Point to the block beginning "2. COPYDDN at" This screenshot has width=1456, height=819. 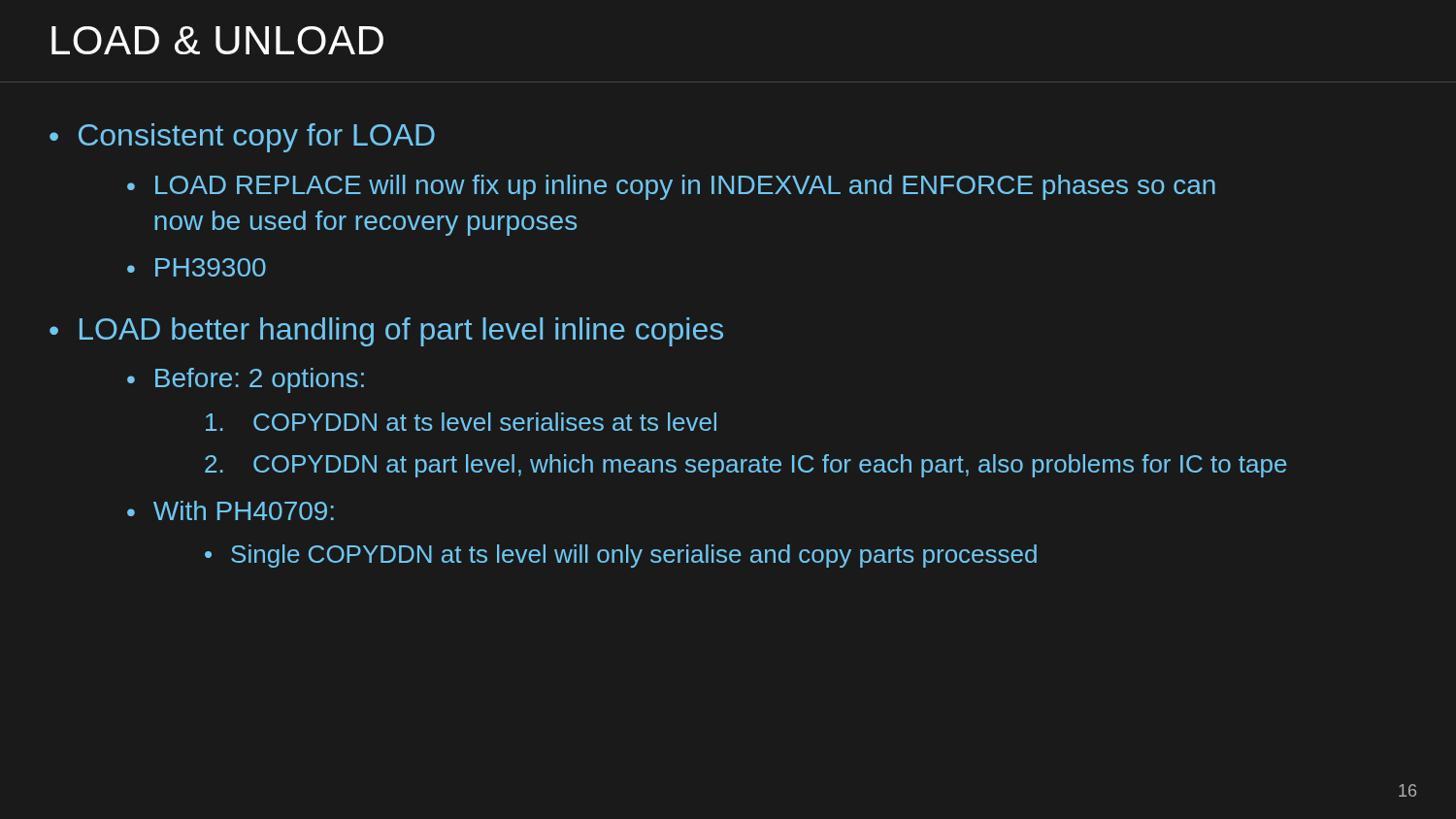tap(746, 464)
